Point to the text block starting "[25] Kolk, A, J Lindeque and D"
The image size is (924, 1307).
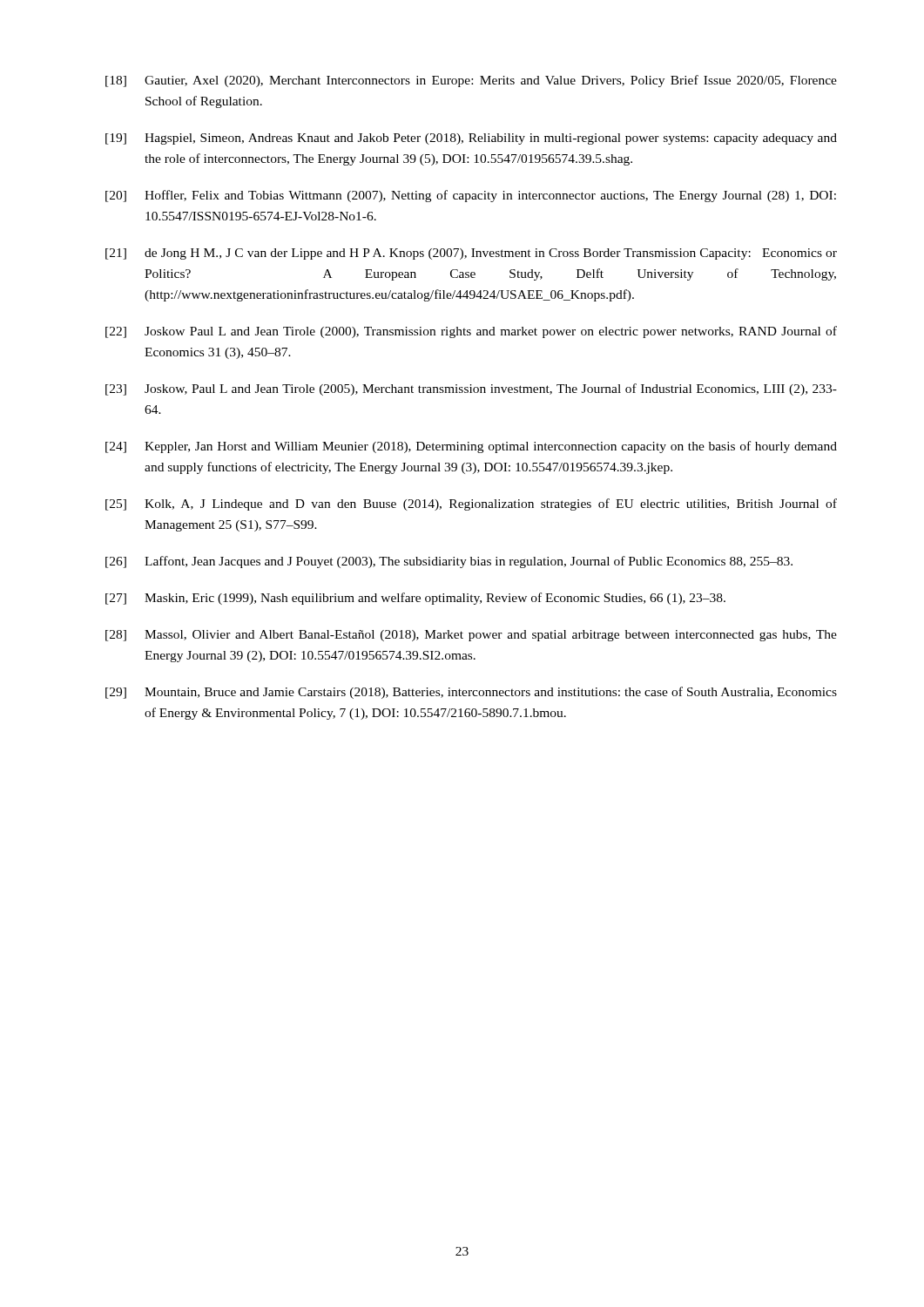pos(471,514)
